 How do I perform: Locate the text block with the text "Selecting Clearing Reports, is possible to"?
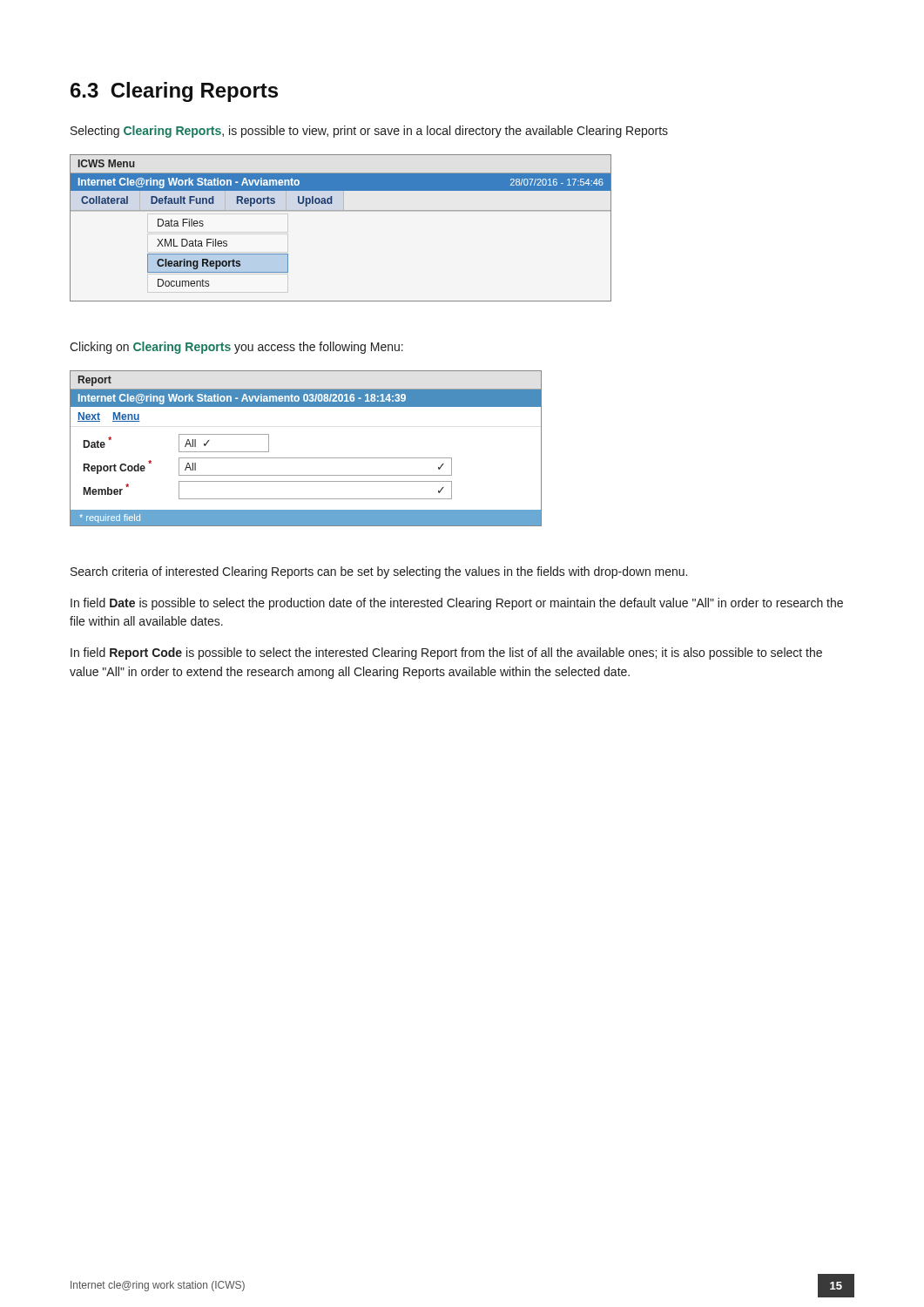pos(369,131)
